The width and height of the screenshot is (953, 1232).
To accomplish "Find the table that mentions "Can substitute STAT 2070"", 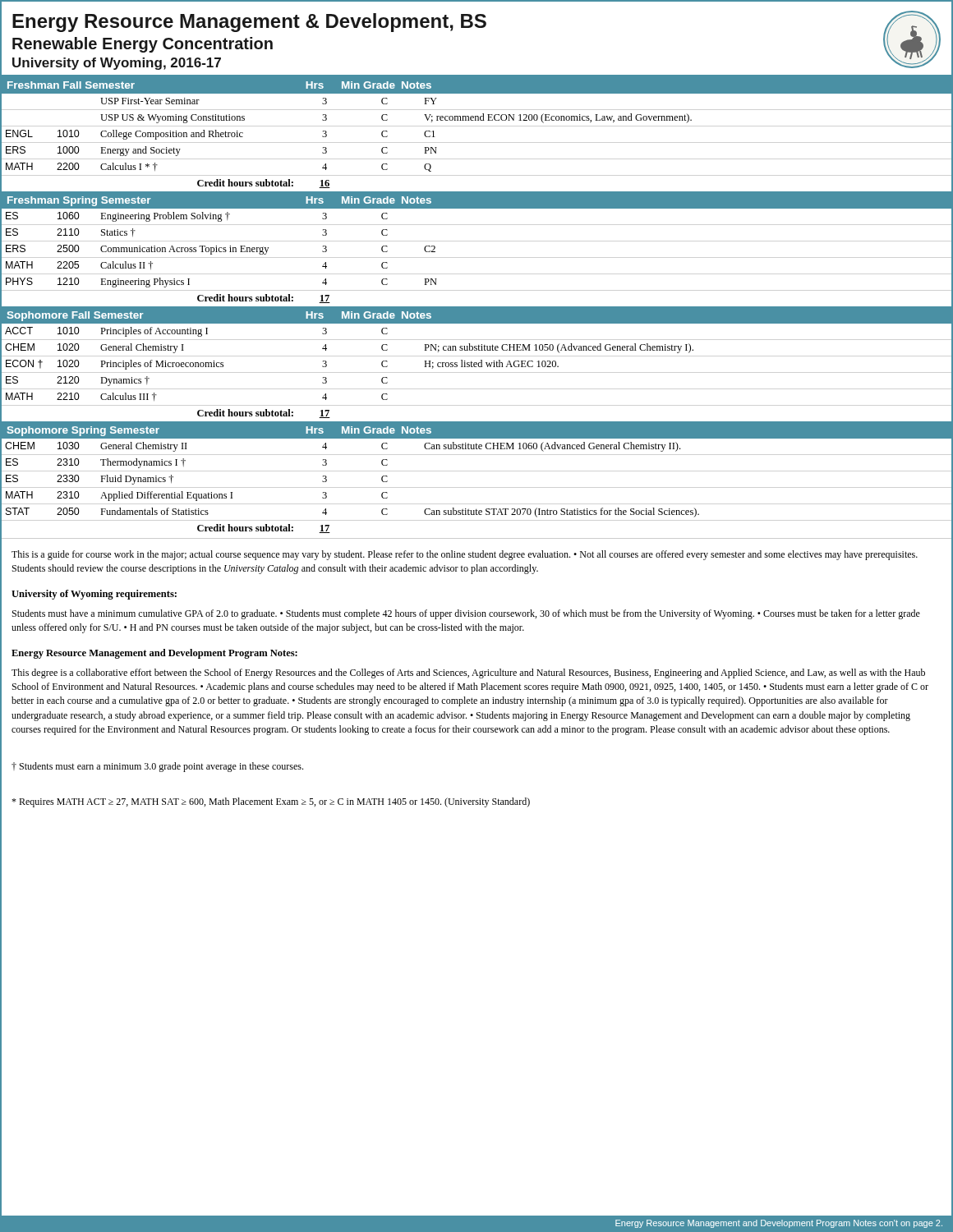I will tap(476, 479).
